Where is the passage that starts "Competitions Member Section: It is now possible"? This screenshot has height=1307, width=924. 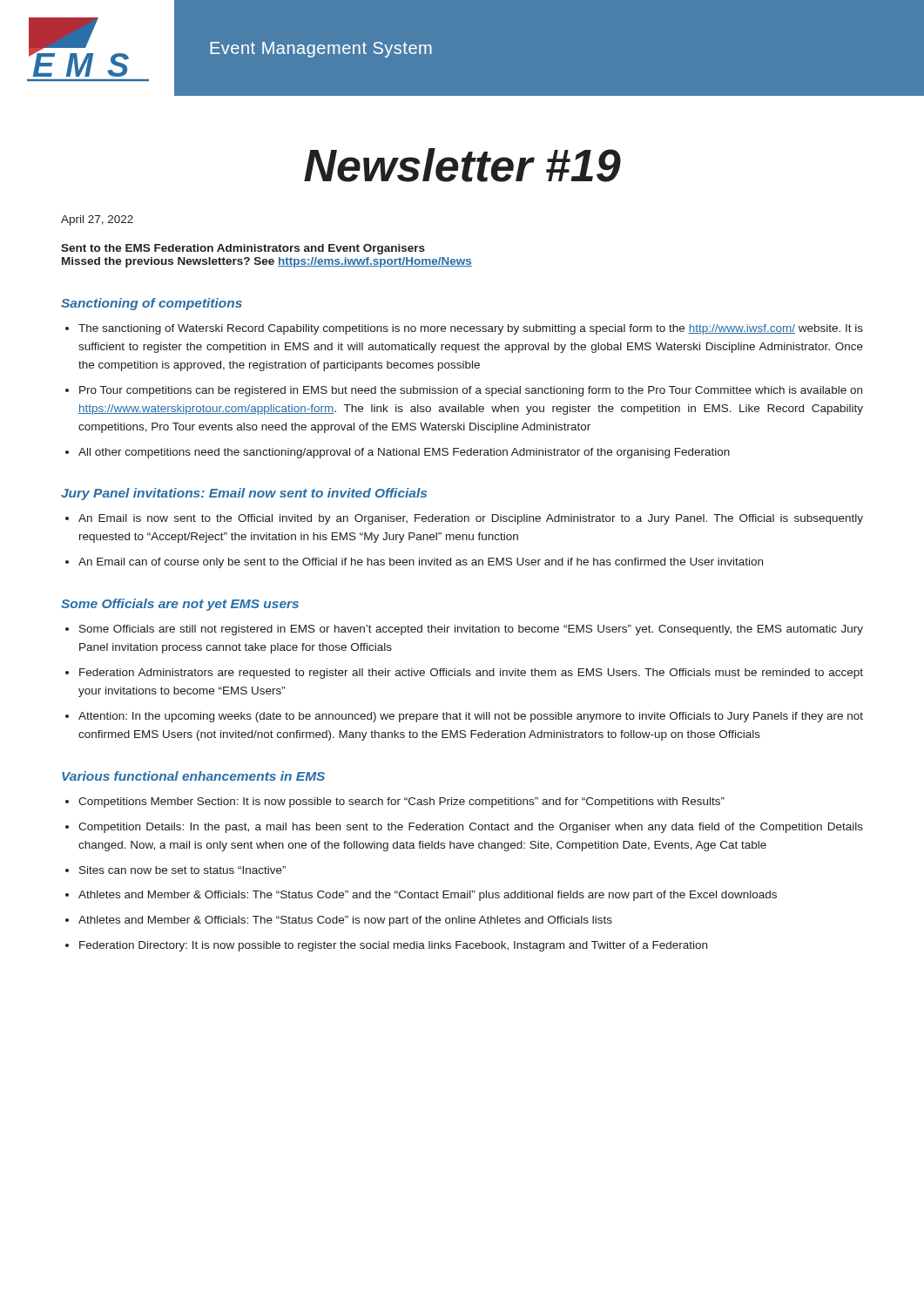coord(401,801)
